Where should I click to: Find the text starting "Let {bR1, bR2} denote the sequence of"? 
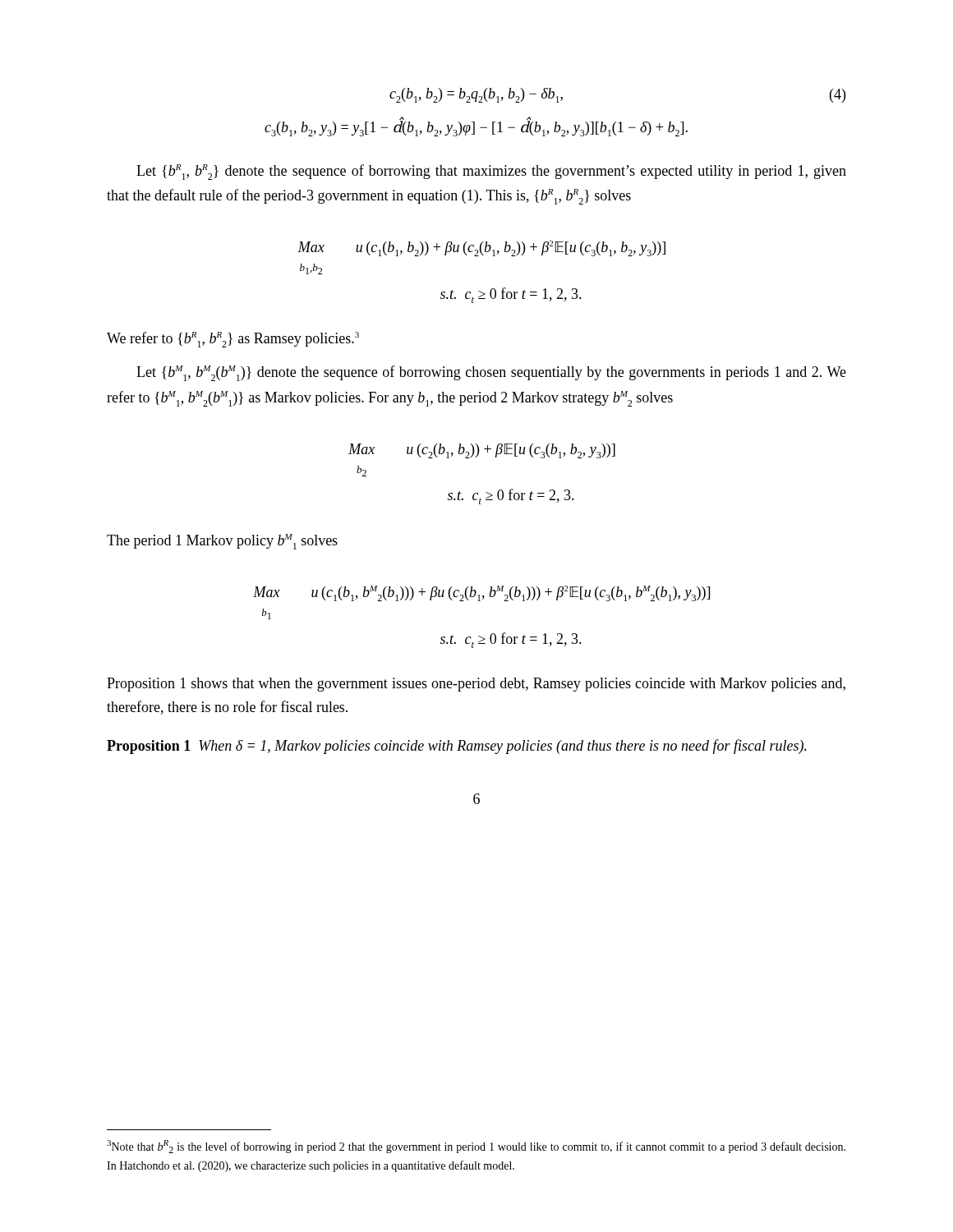476,184
